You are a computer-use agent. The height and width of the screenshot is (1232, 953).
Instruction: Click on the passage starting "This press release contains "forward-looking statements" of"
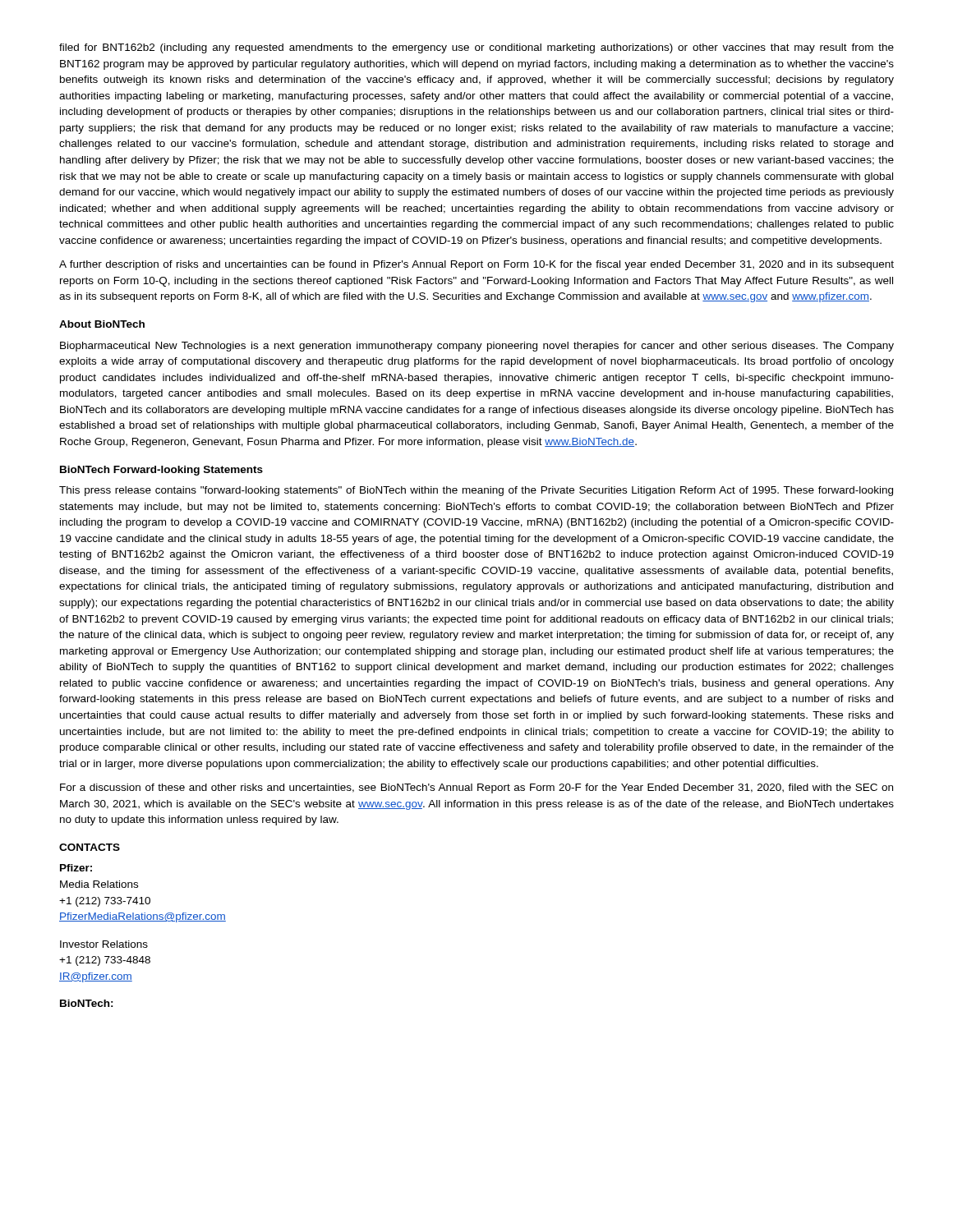click(476, 627)
